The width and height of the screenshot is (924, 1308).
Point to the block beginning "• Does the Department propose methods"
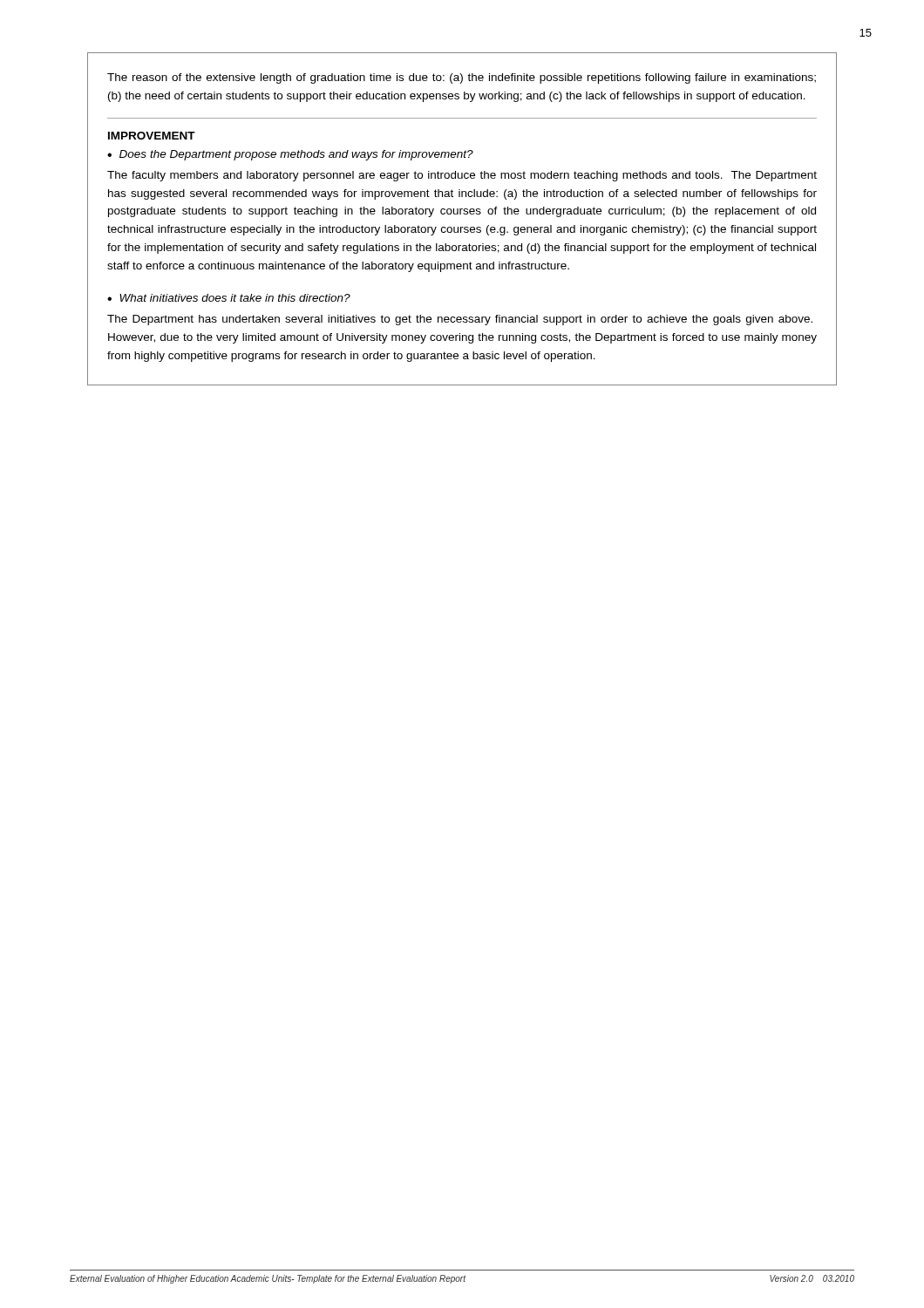point(290,155)
